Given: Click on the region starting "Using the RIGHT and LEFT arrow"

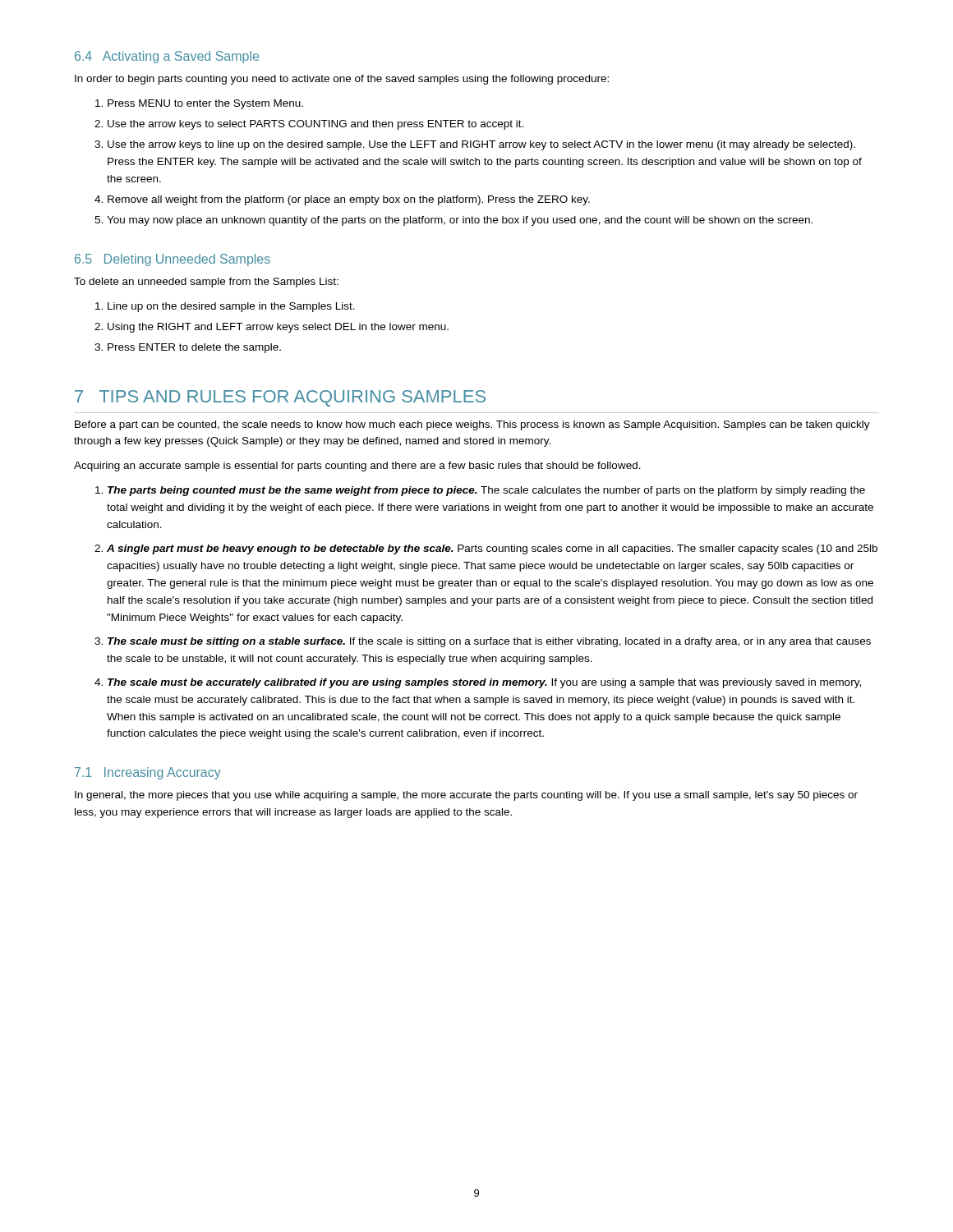Looking at the screenshot, I should click(x=278, y=326).
